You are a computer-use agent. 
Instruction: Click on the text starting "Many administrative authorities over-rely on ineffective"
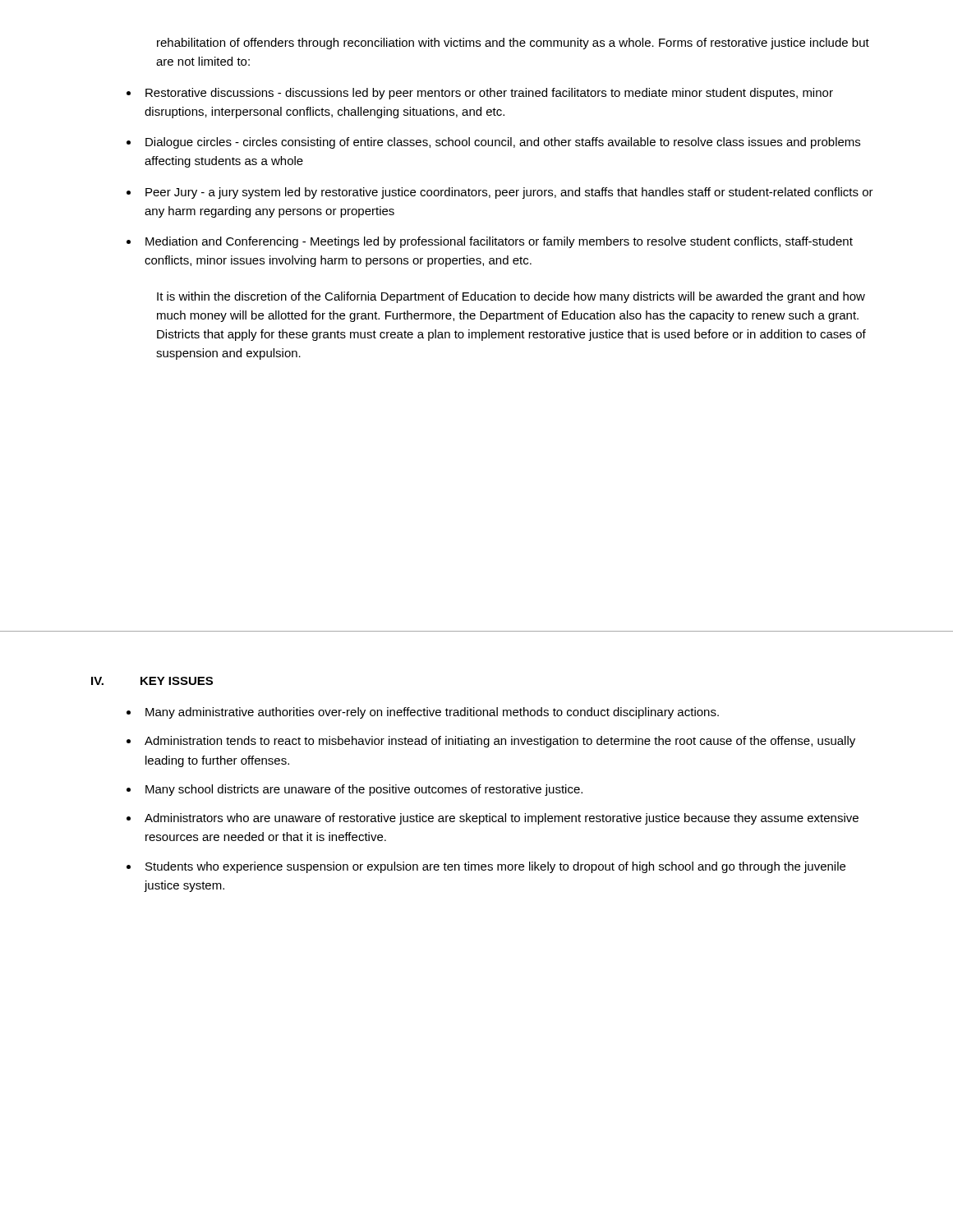tap(432, 712)
